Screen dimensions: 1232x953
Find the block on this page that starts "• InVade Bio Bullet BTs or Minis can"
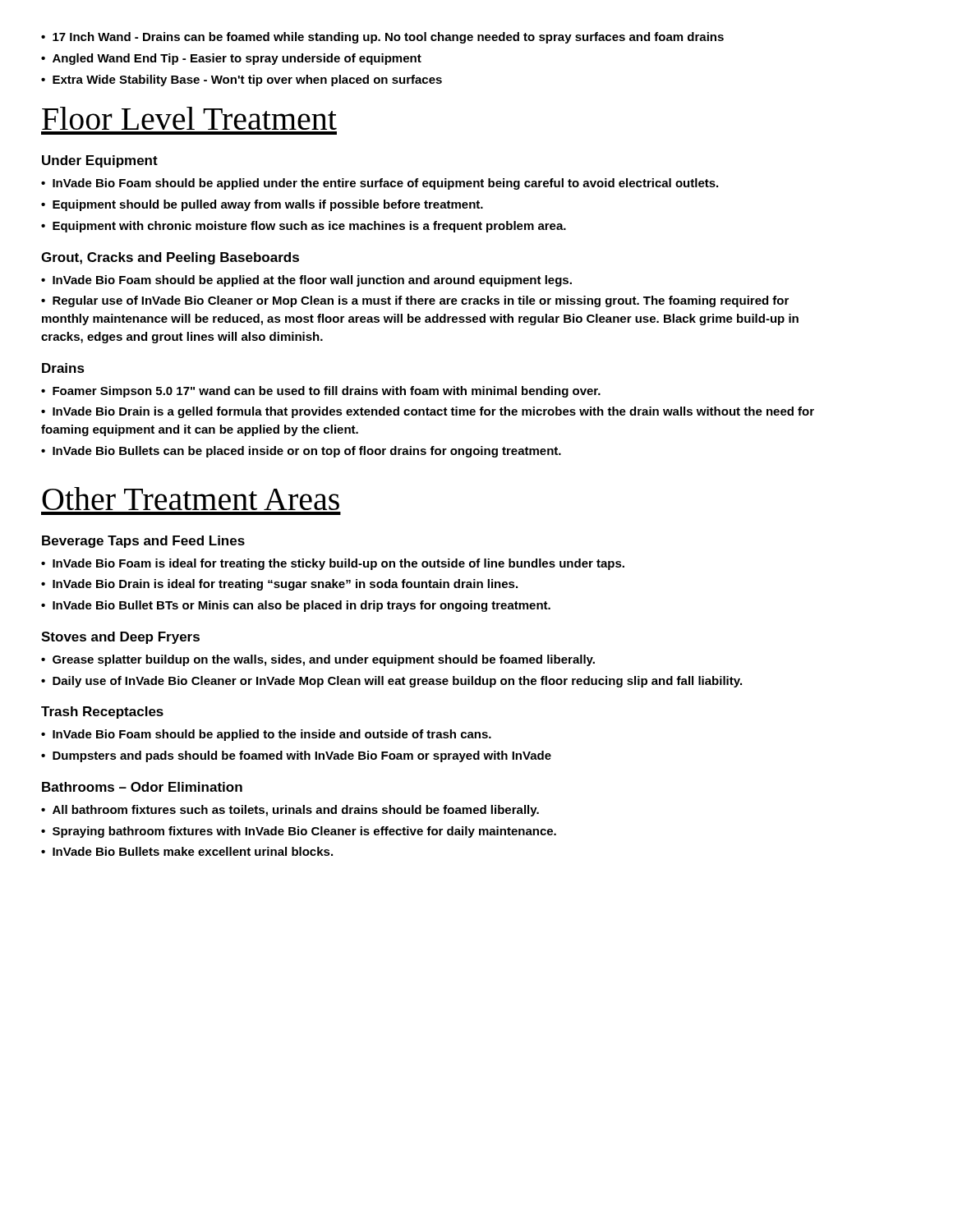tap(296, 605)
